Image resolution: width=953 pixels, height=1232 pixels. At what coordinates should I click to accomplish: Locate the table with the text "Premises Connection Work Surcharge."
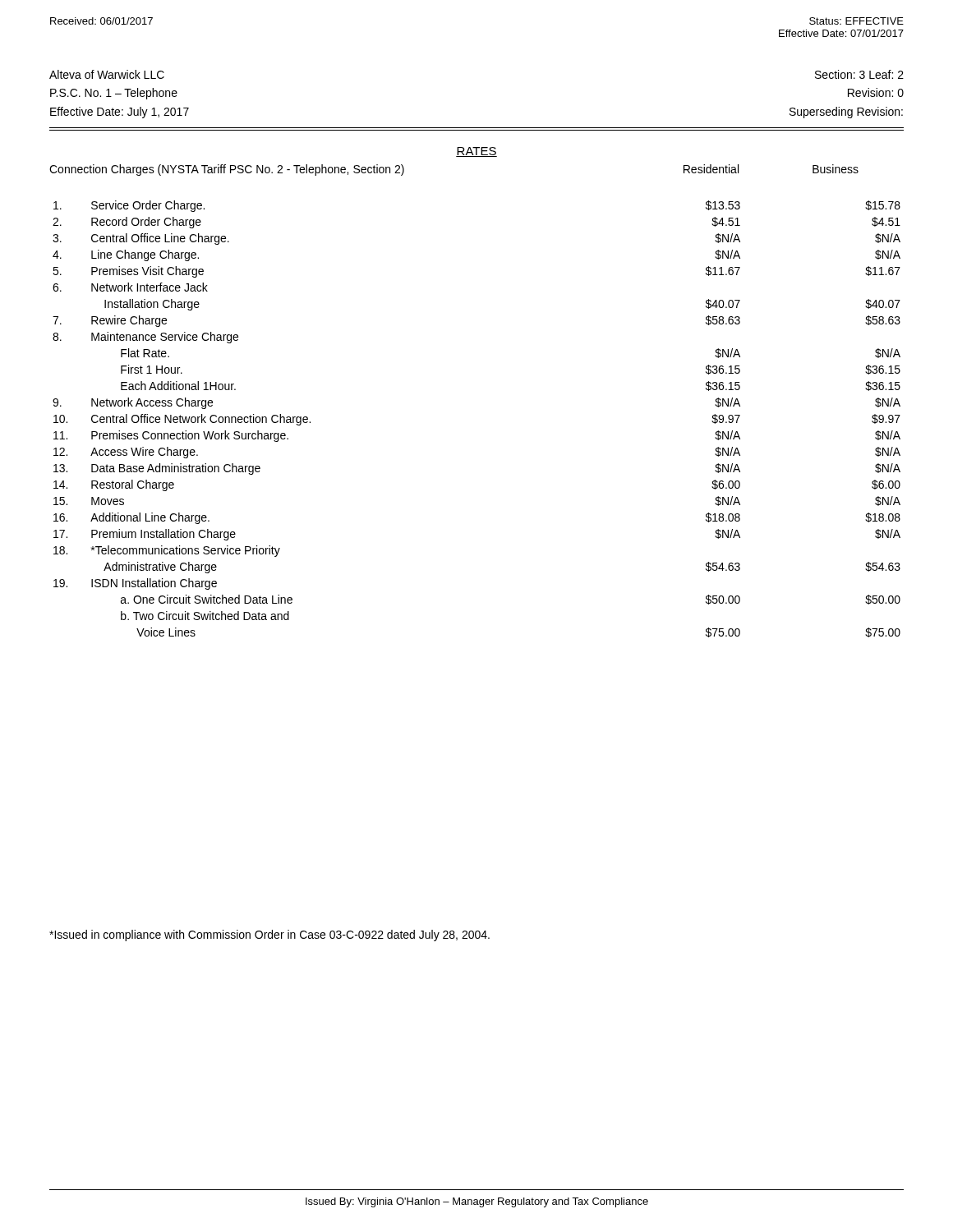pos(476,419)
